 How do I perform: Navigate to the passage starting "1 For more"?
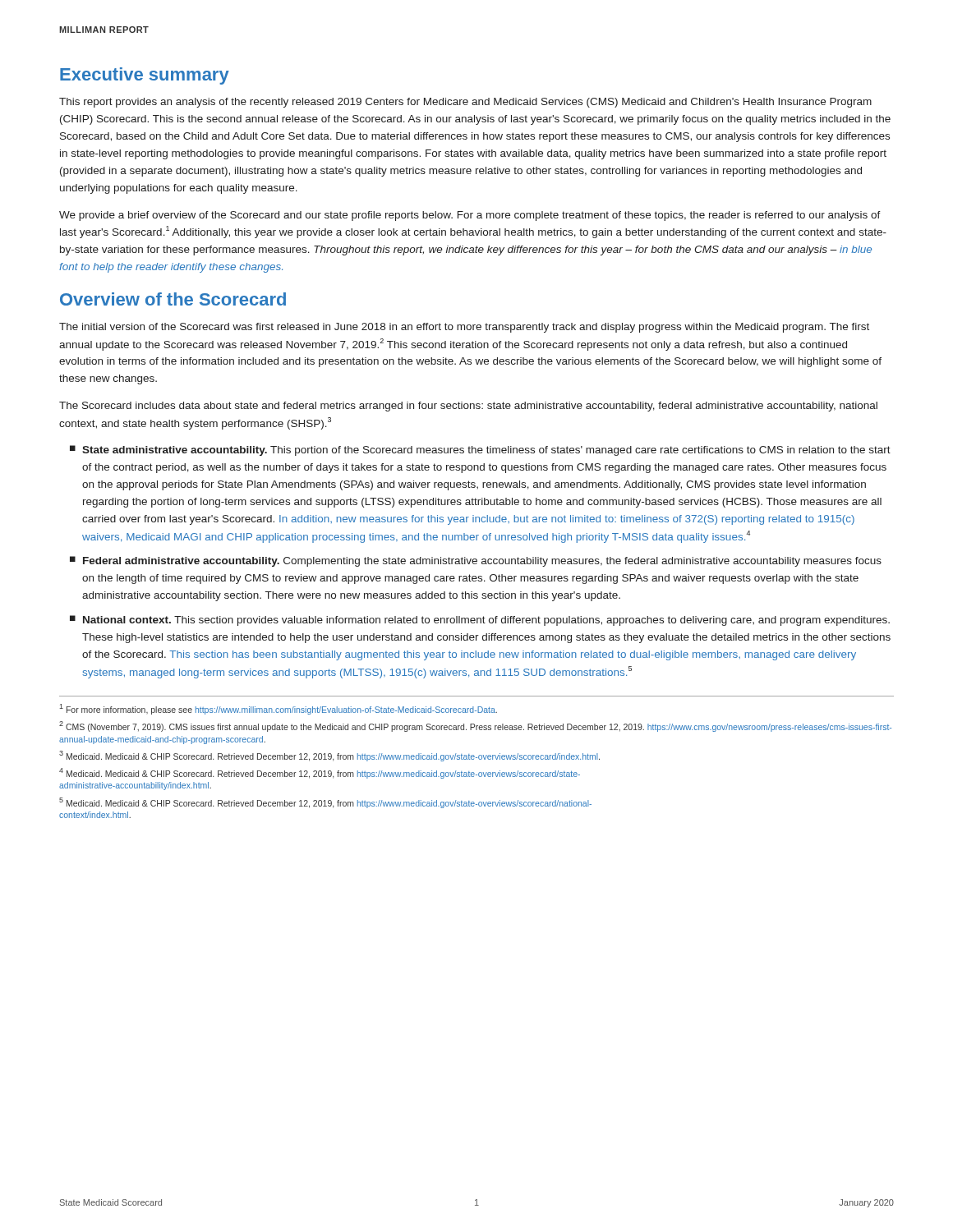(x=278, y=708)
